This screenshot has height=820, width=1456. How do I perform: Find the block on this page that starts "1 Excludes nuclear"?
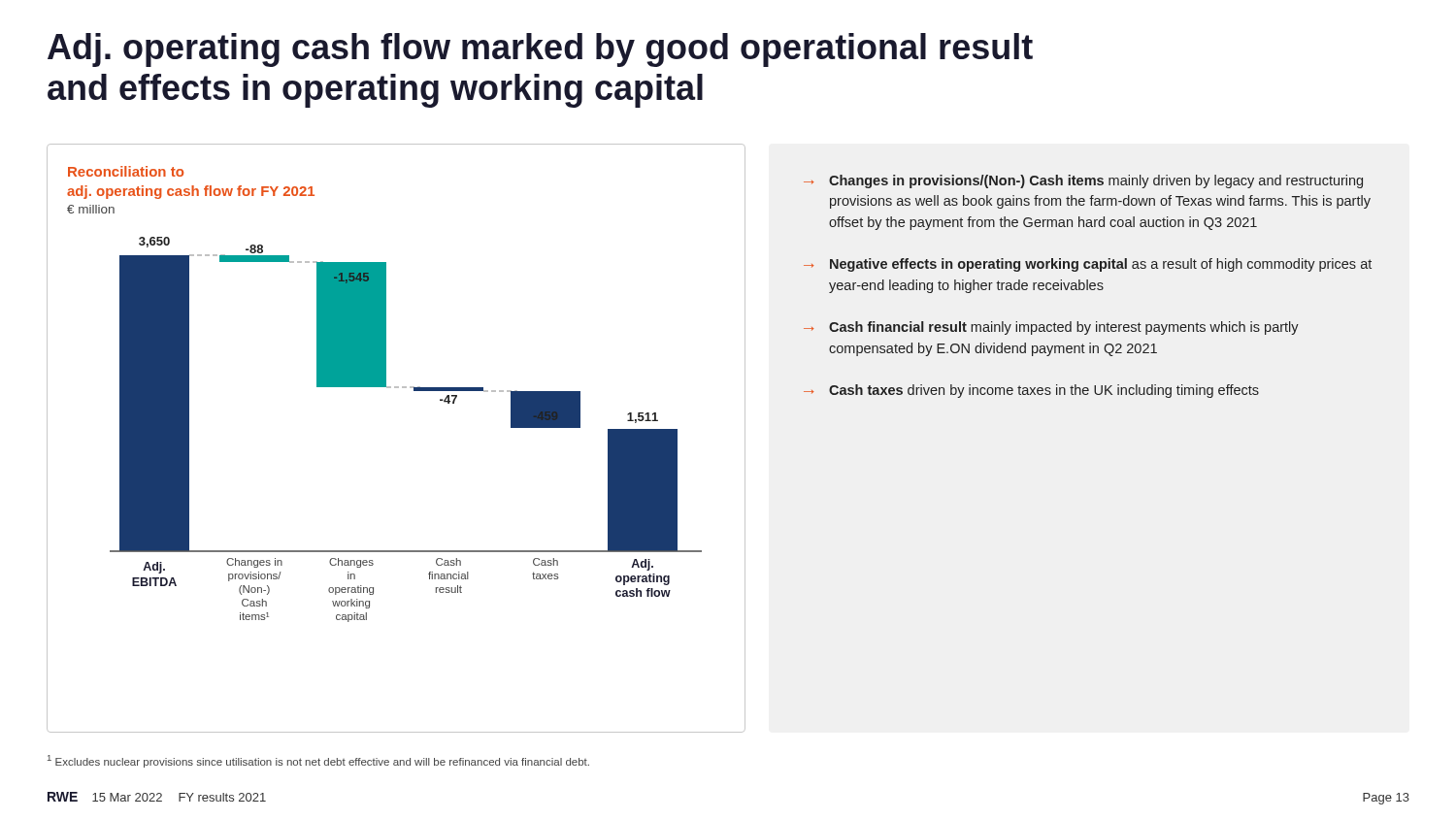(x=318, y=760)
